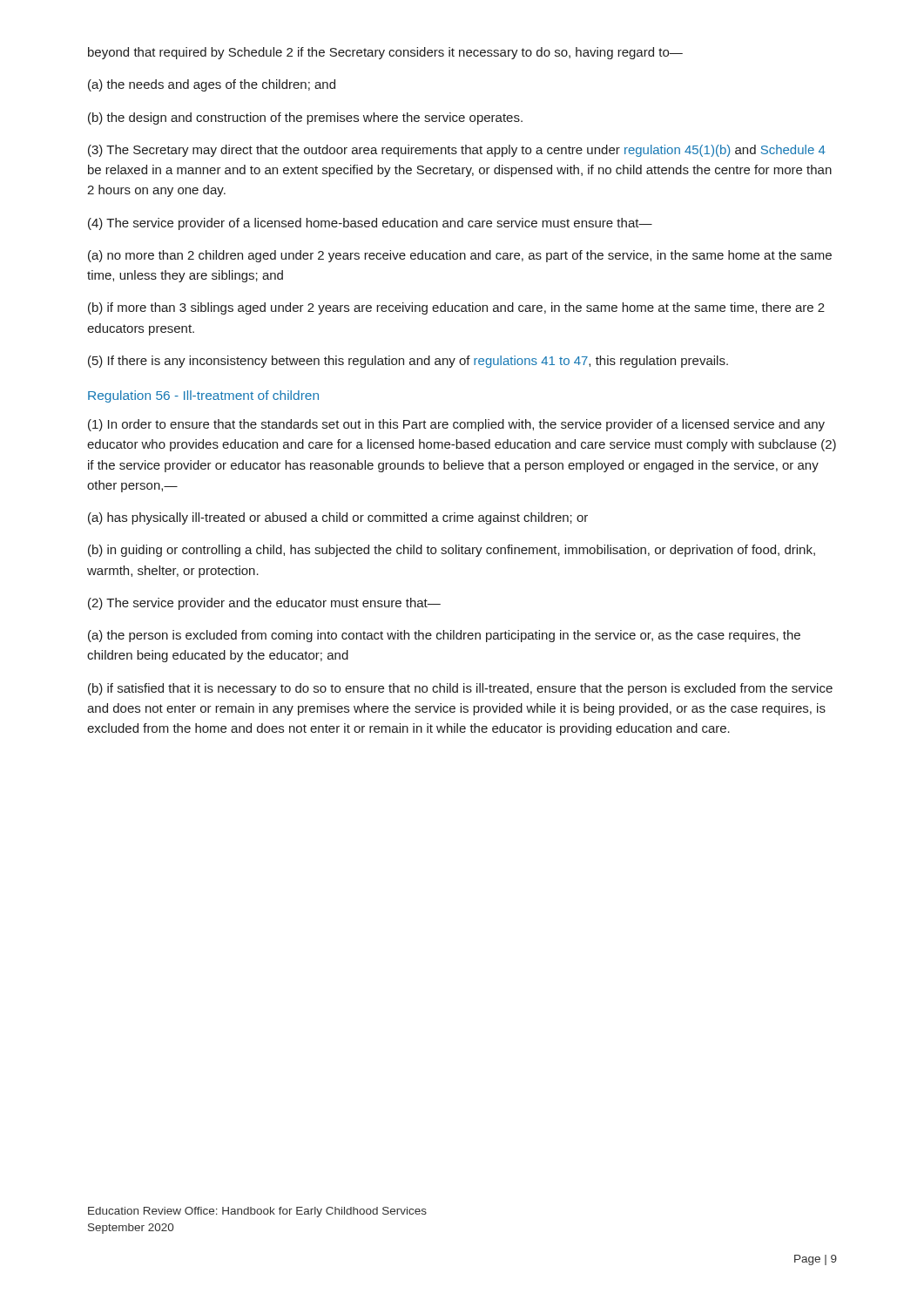Locate the text block starting "(5) If there is any inconsistency between this"
The width and height of the screenshot is (924, 1307).
pyautogui.click(x=408, y=360)
